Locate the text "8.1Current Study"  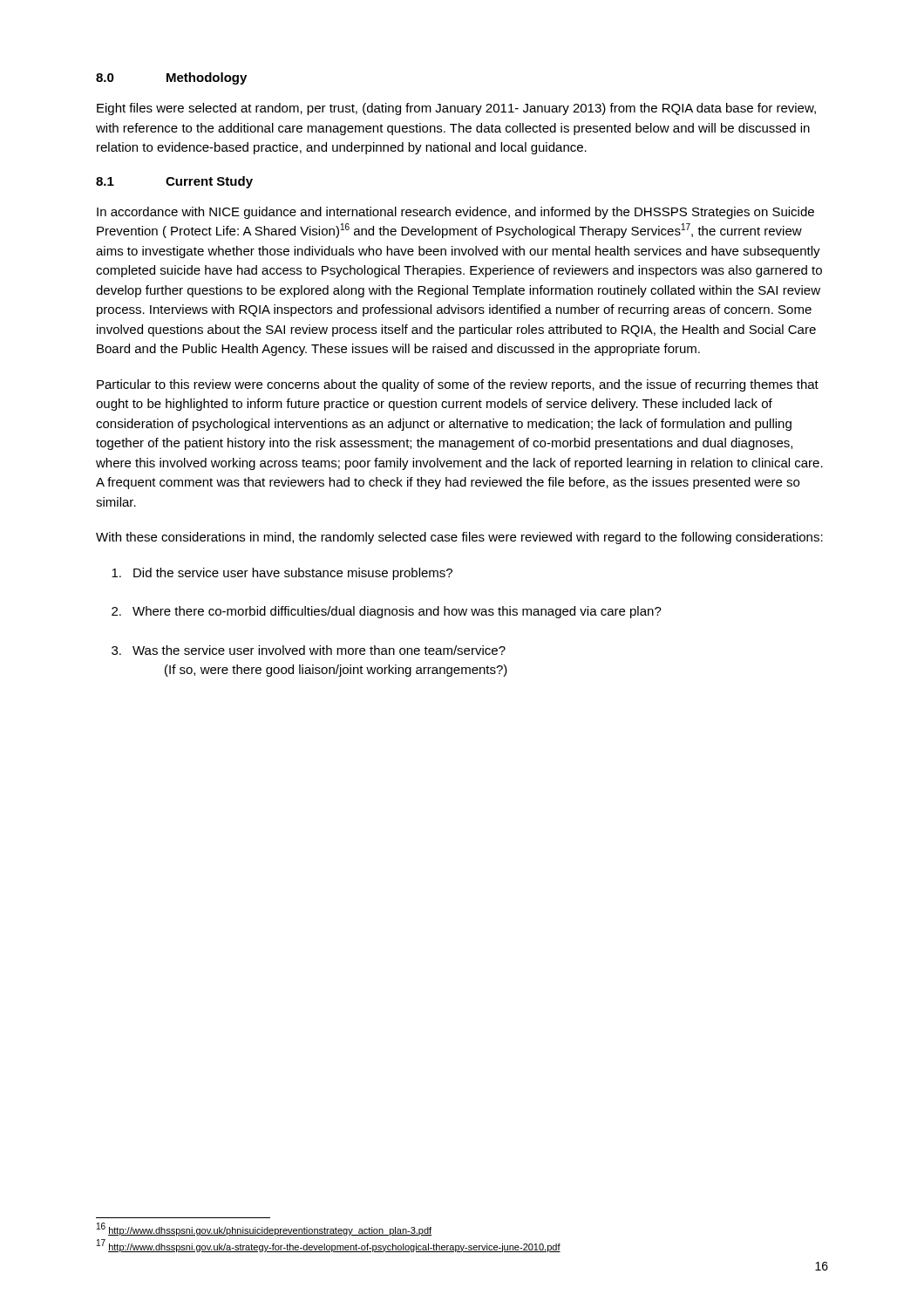[174, 181]
